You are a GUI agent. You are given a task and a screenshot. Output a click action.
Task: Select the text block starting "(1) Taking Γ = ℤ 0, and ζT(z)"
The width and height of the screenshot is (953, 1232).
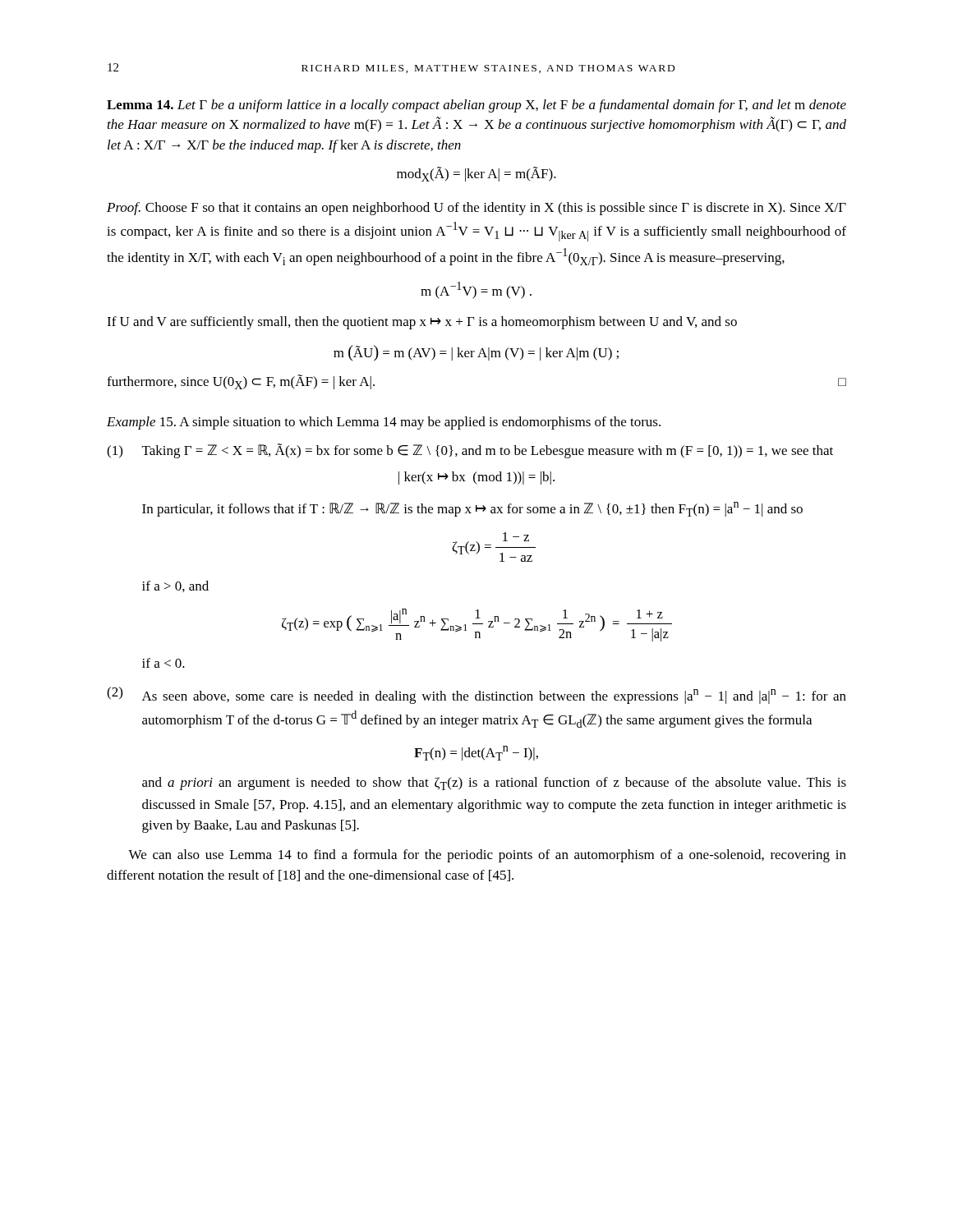pyautogui.click(x=476, y=558)
